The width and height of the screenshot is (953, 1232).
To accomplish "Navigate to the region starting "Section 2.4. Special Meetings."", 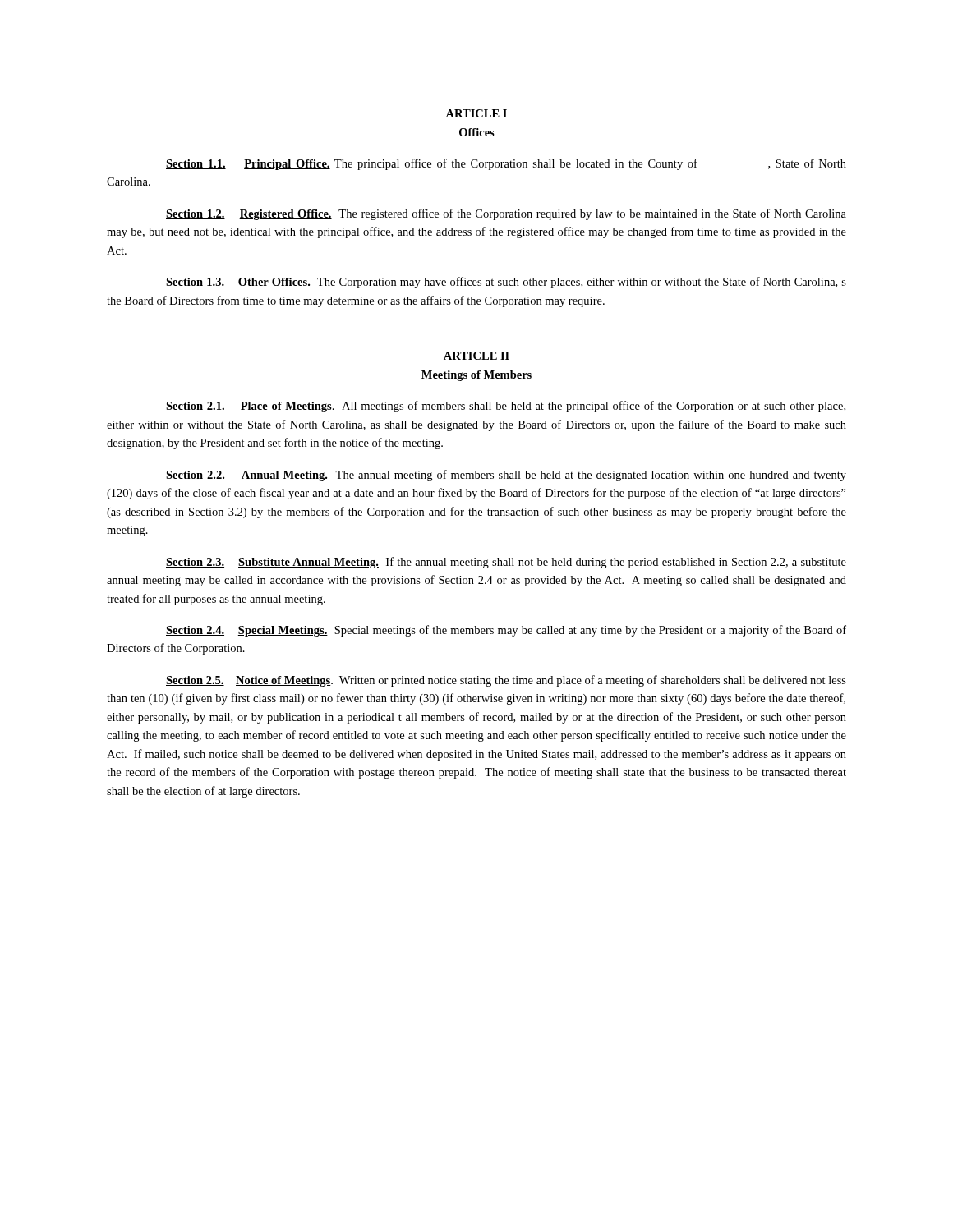I will point(476,639).
